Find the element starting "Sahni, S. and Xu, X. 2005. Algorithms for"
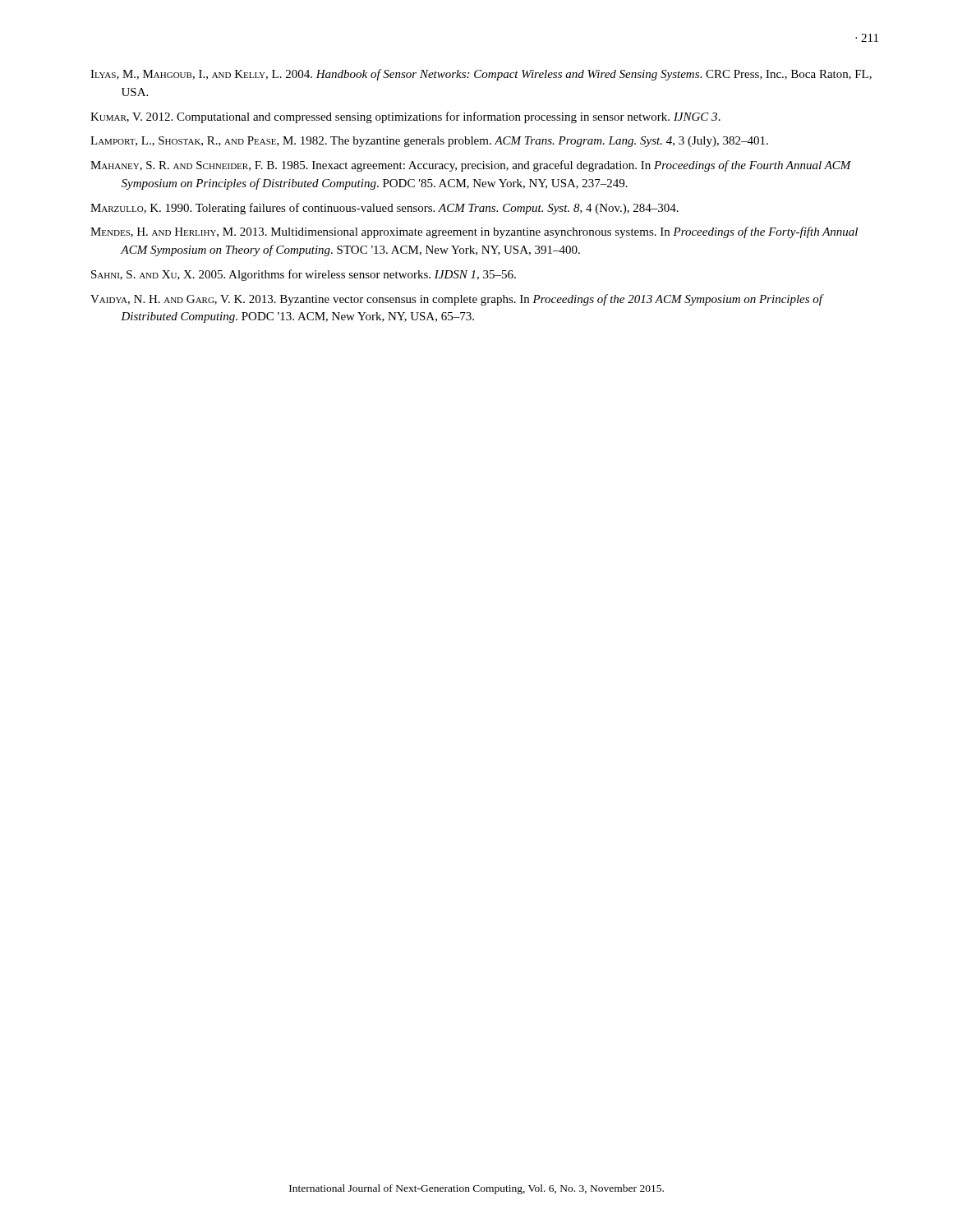The width and height of the screenshot is (953, 1232). click(x=303, y=274)
